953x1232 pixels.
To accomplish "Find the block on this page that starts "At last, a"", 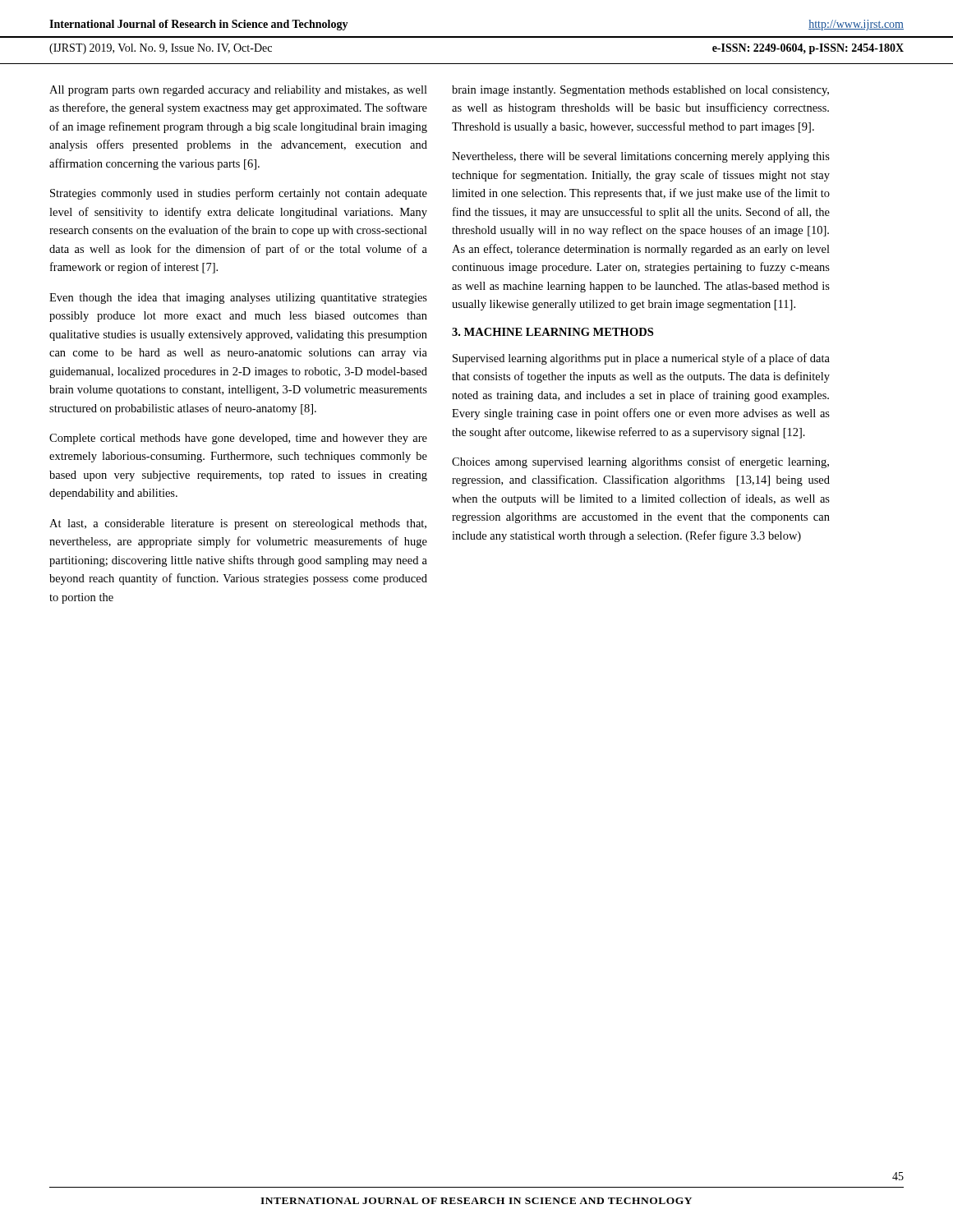I will tap(238, 560).
